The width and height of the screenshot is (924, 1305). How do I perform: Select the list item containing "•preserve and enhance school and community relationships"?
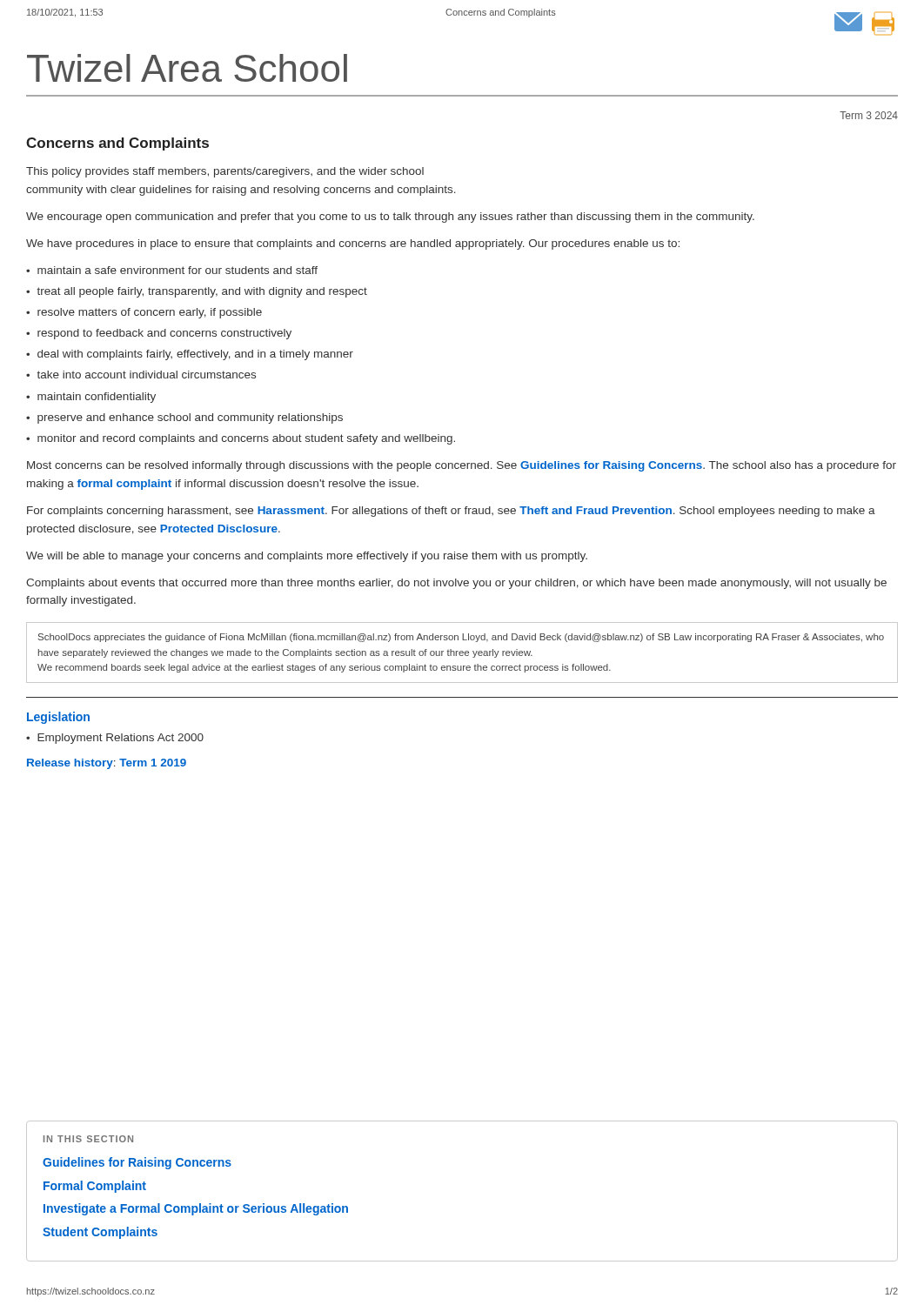[185, 418]
